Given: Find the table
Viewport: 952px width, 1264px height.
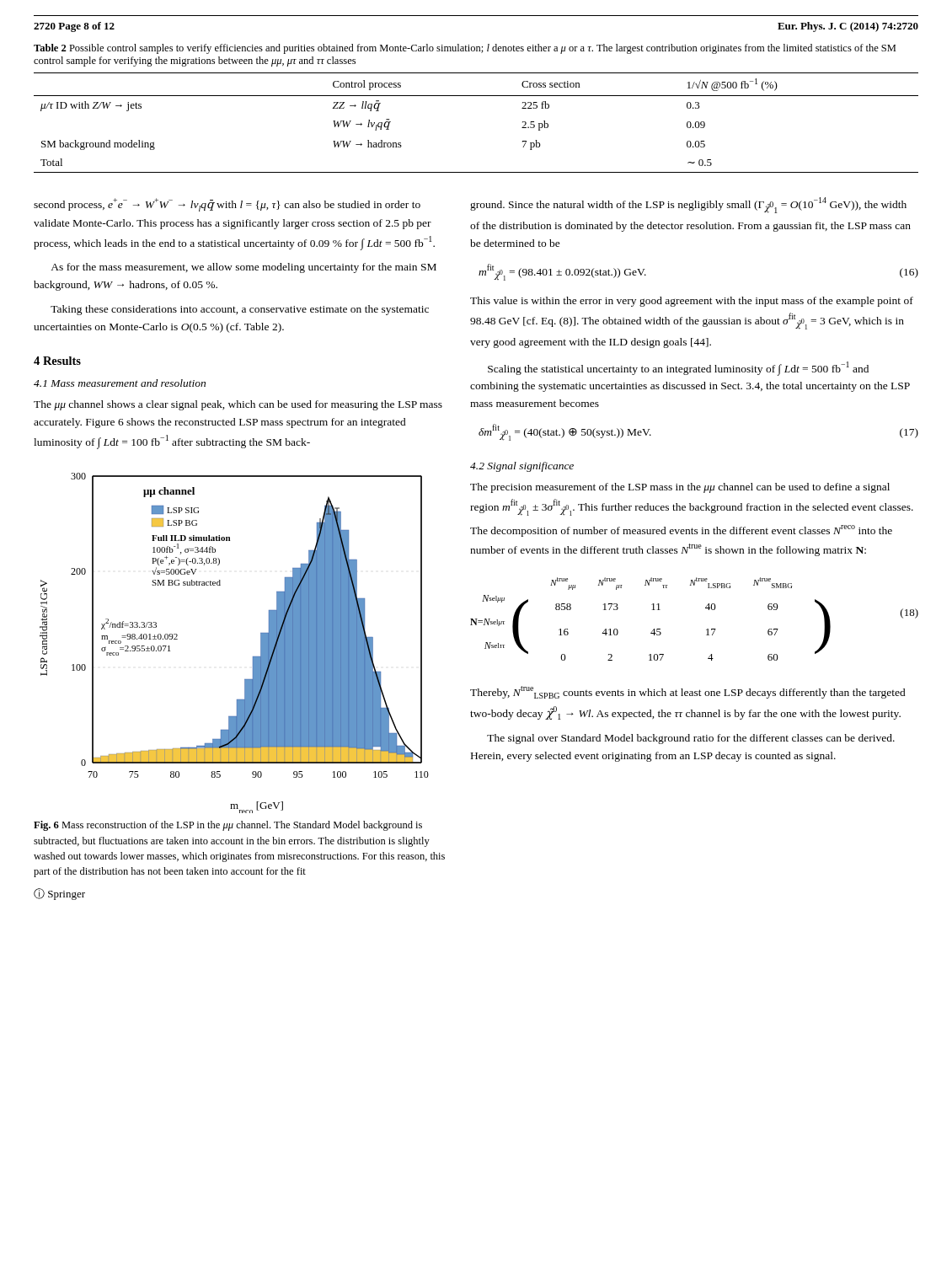Looking at the screenshot, I should 476,123.
